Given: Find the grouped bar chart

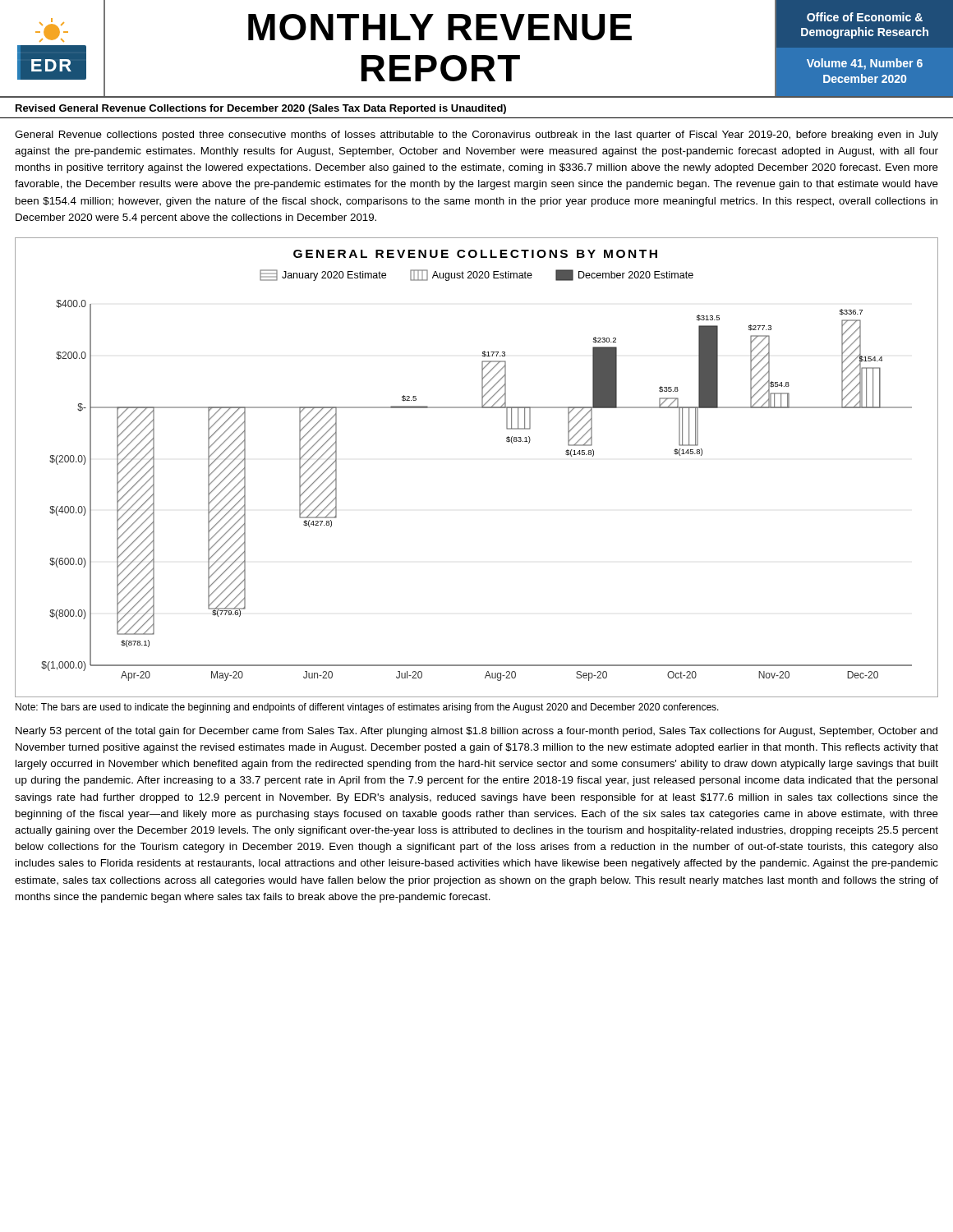Looking at the screenshot, I should coord(476,467).
